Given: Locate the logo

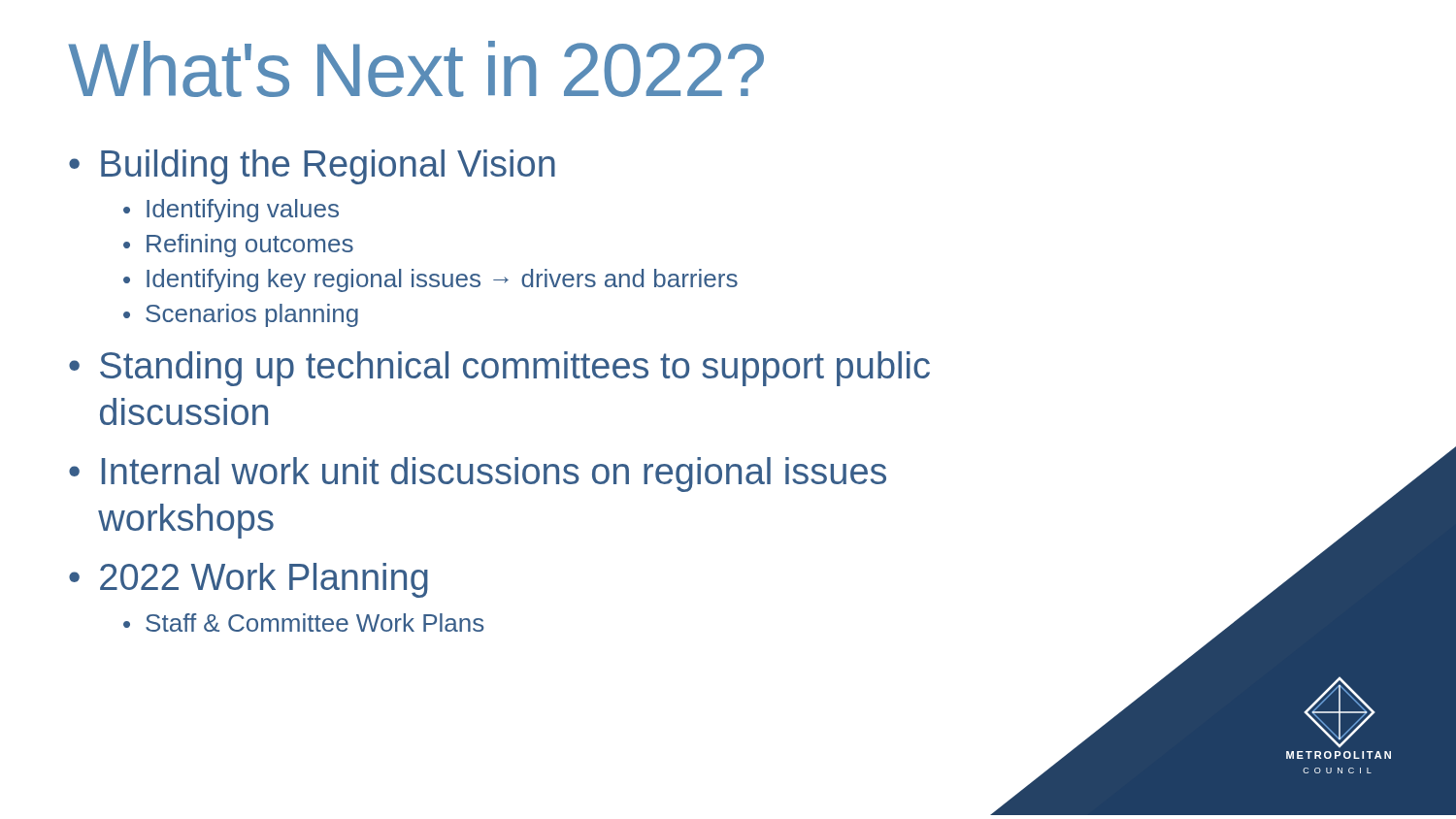Looking at the screenshot, I should (1340, 732).
